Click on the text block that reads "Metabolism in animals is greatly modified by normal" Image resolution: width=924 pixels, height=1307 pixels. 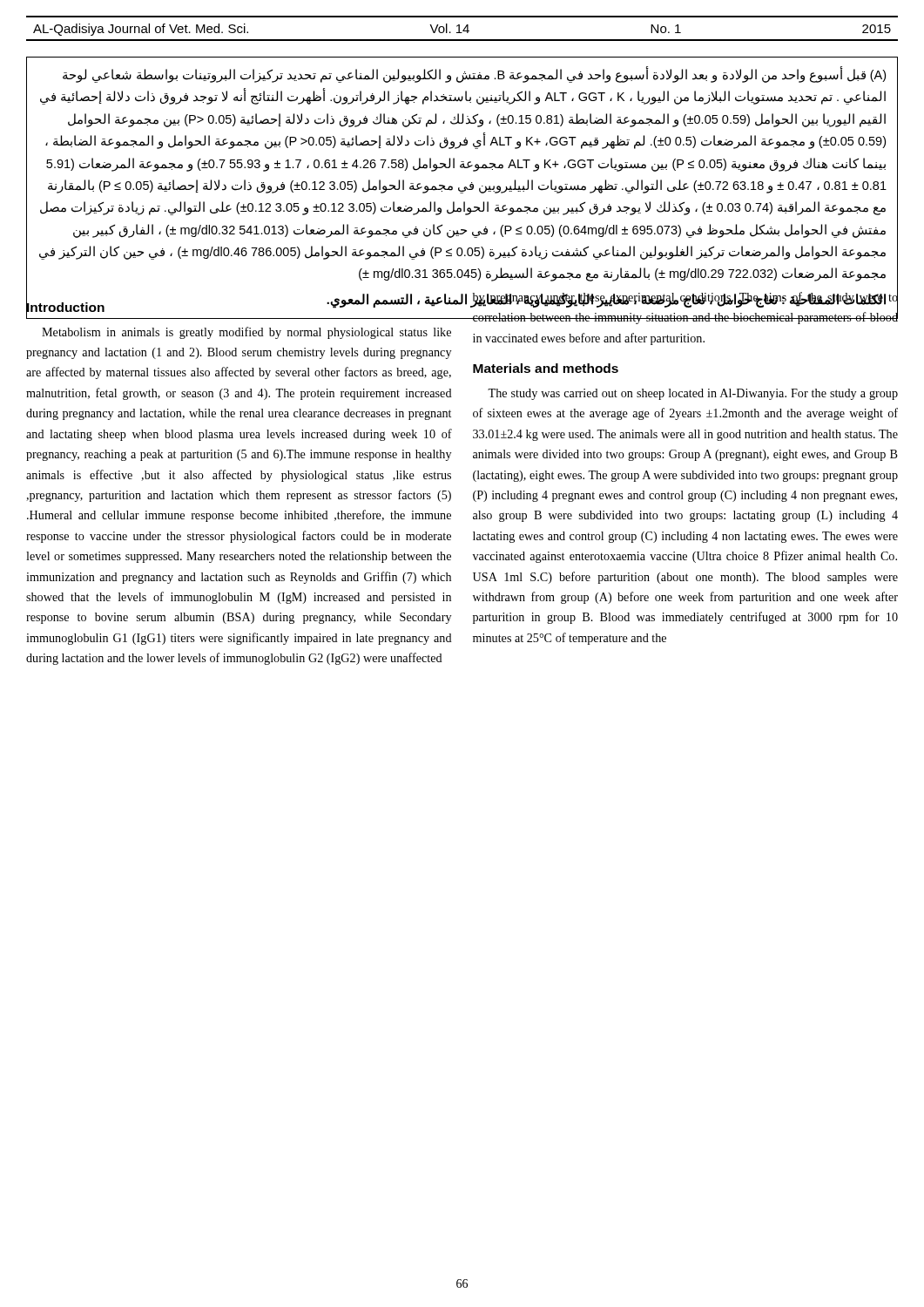coord(239,495)
